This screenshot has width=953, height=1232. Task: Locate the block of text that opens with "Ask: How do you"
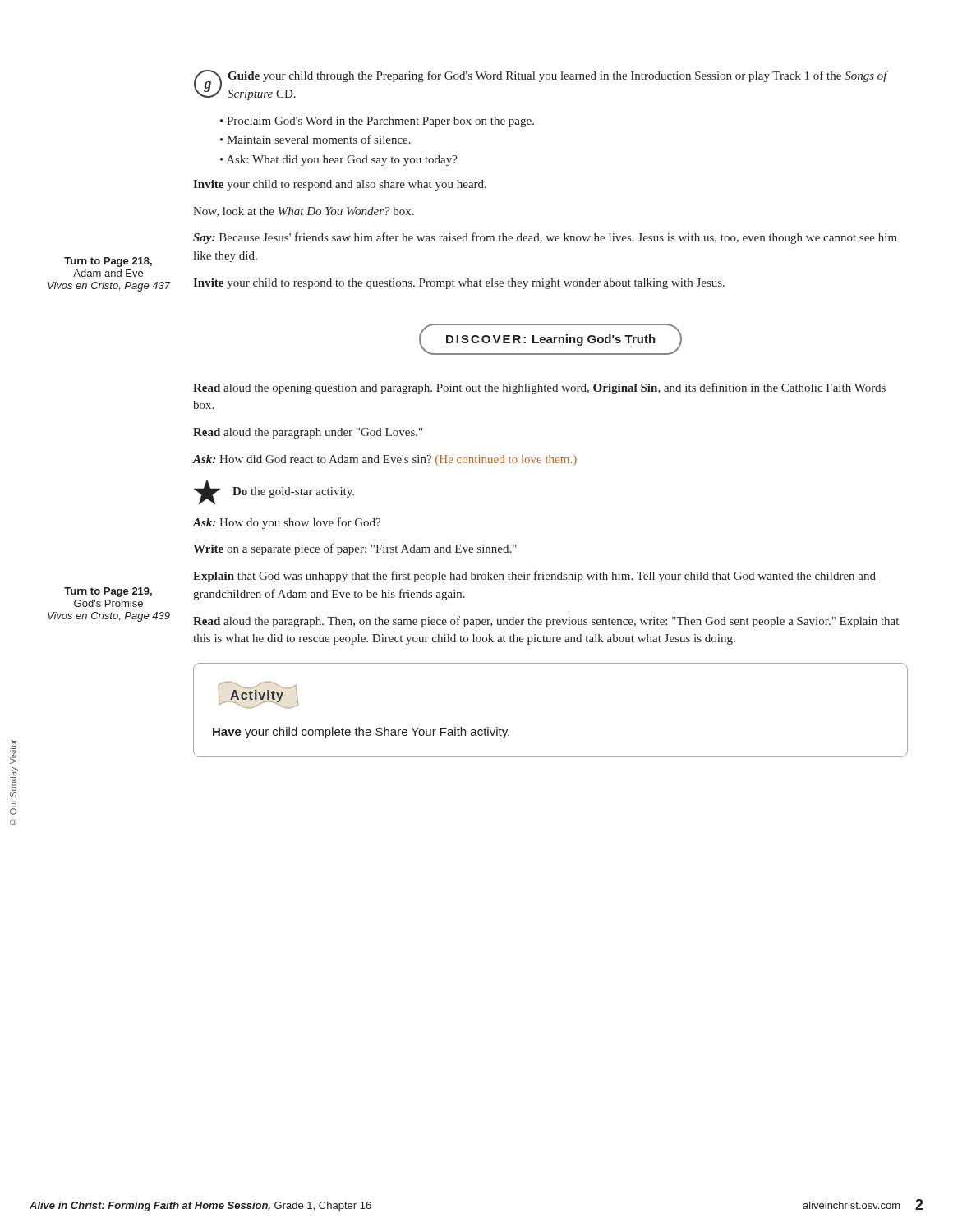pyautogui.click(x=287, y=522)
